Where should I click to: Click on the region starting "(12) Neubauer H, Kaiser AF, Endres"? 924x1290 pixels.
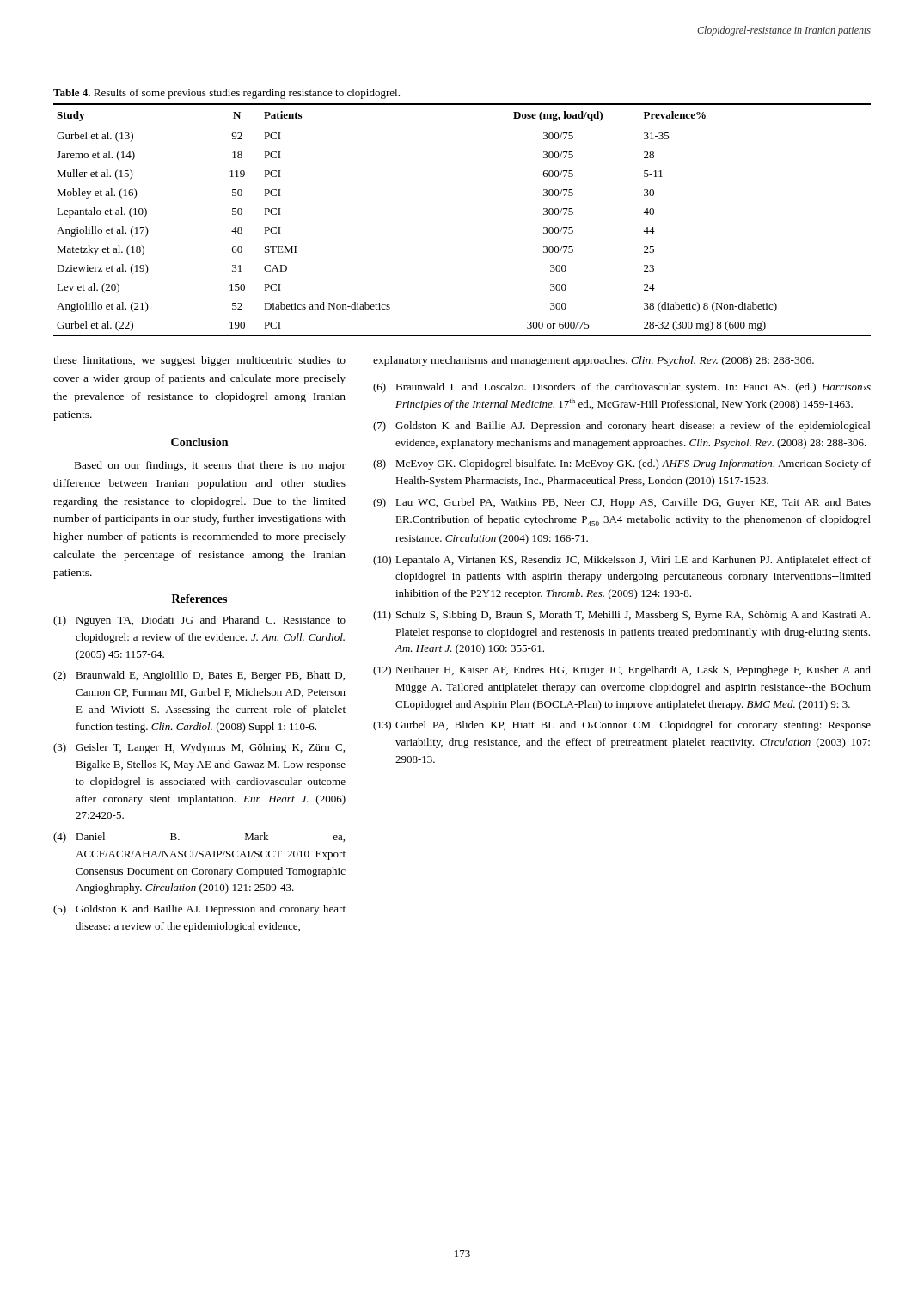622,687
